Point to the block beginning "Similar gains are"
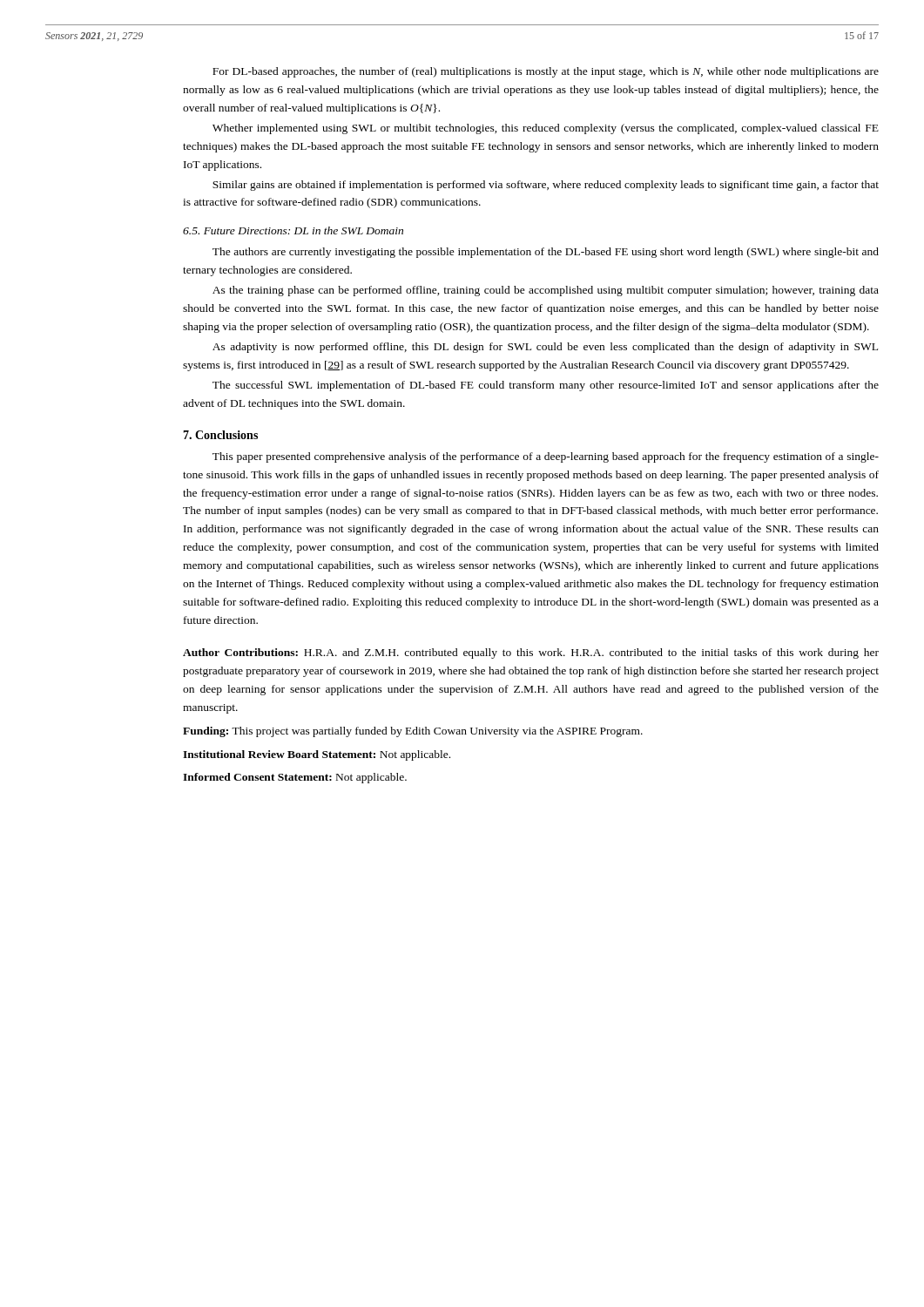 coord(531,194)
